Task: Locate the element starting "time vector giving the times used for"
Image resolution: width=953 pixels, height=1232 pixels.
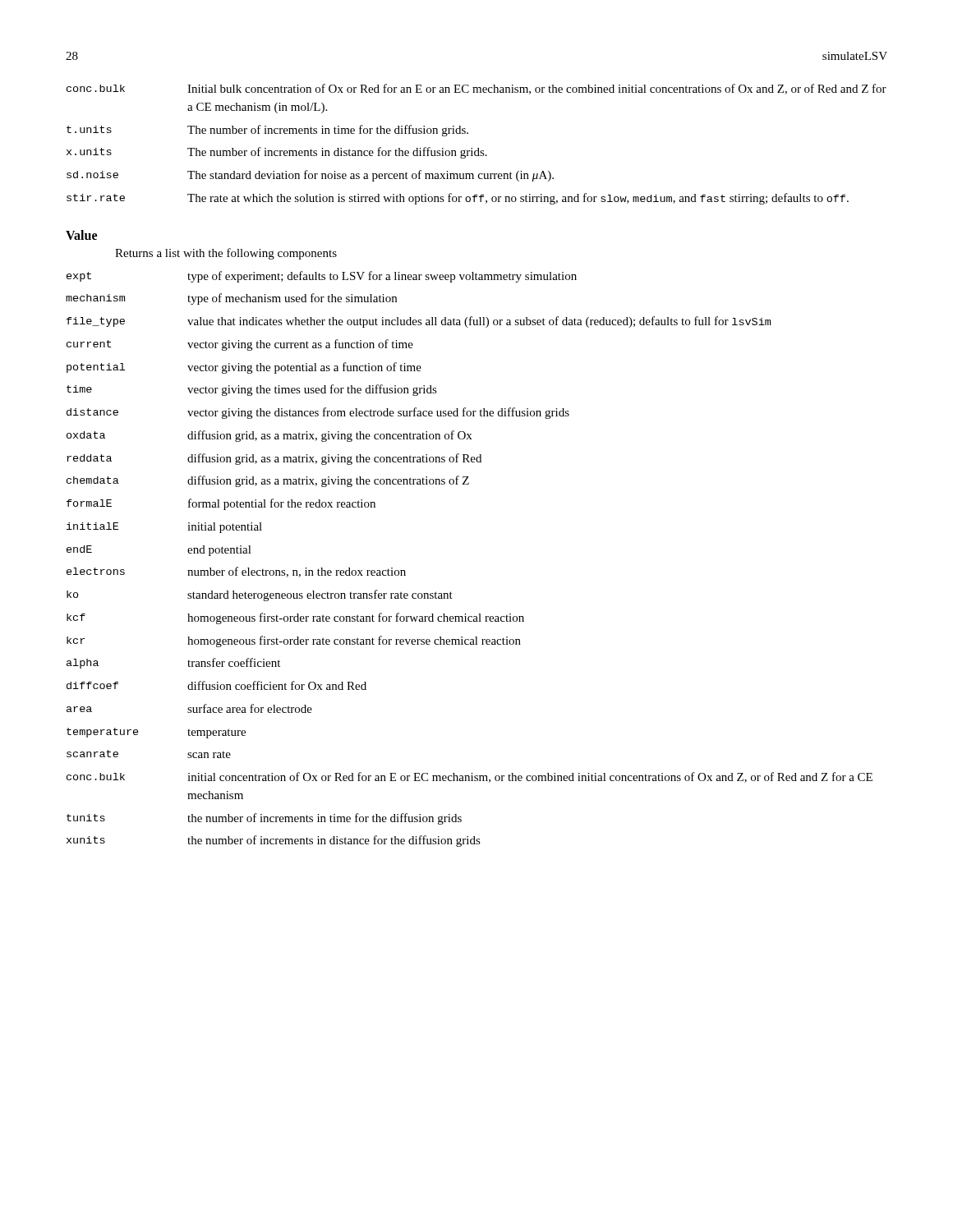Action: pyautogui.click(x=252, y=390)
